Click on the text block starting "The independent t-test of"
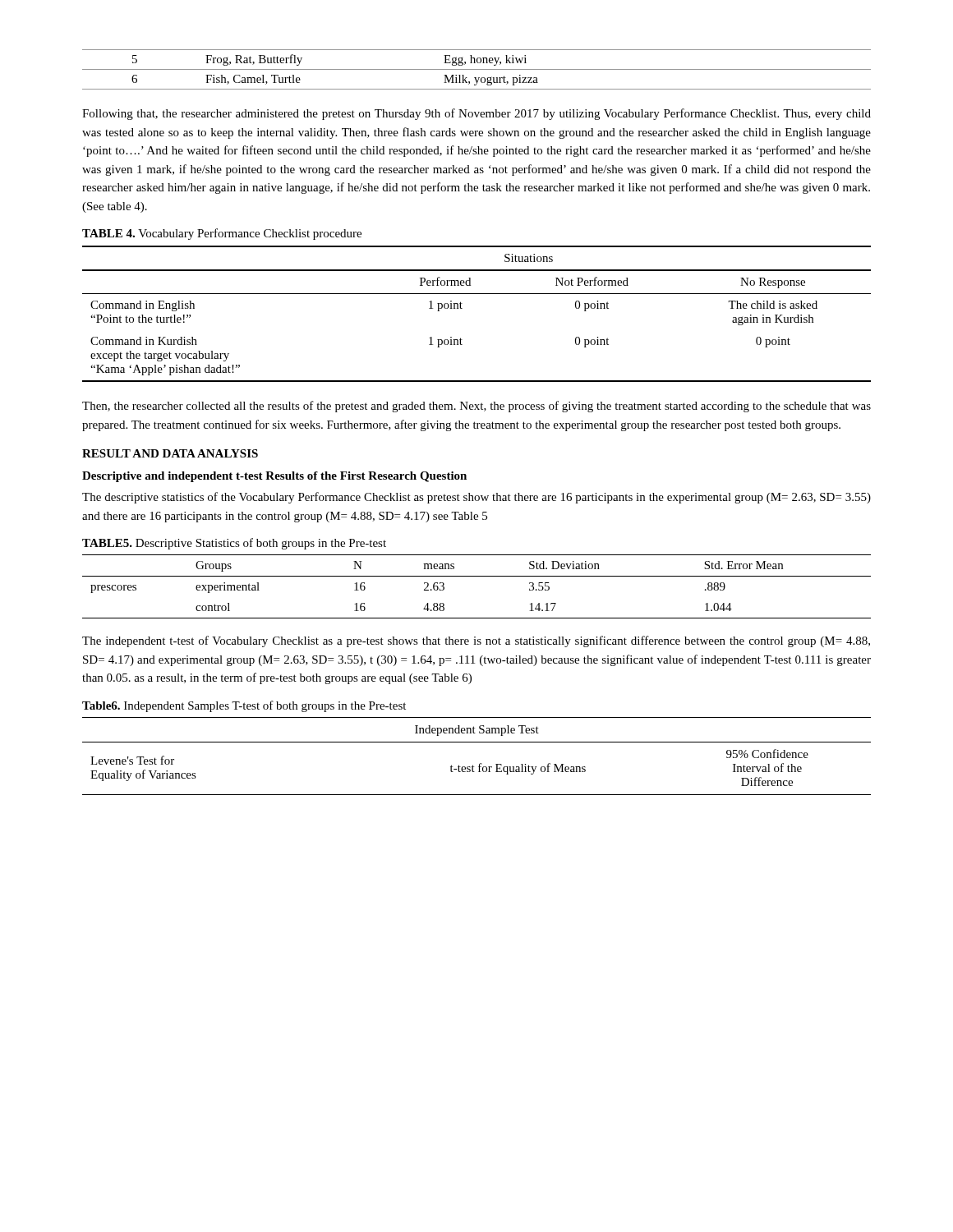This screenshot has height=1232, width=953. (x=476, y=659)
